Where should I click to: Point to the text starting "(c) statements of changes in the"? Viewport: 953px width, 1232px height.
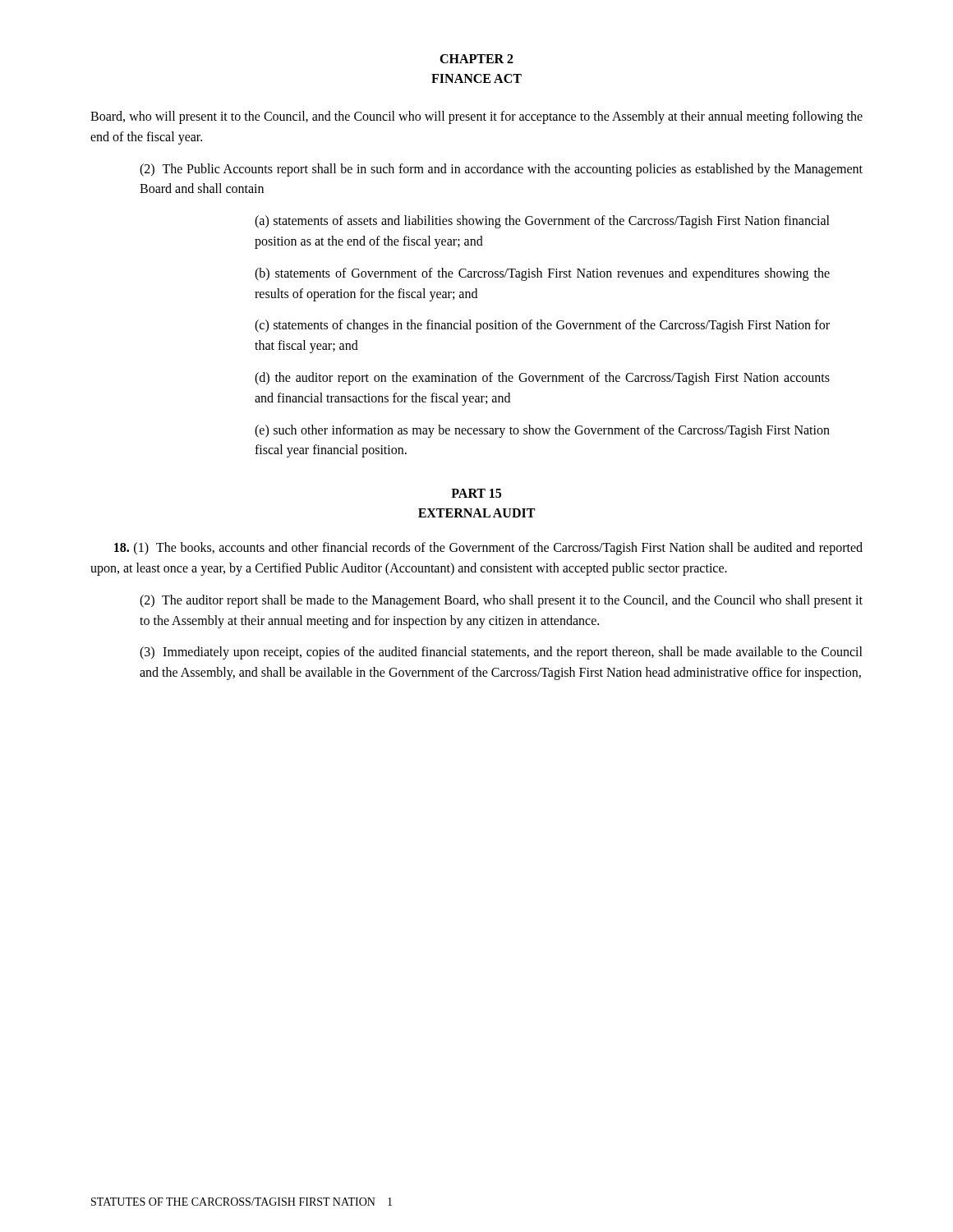542,335
